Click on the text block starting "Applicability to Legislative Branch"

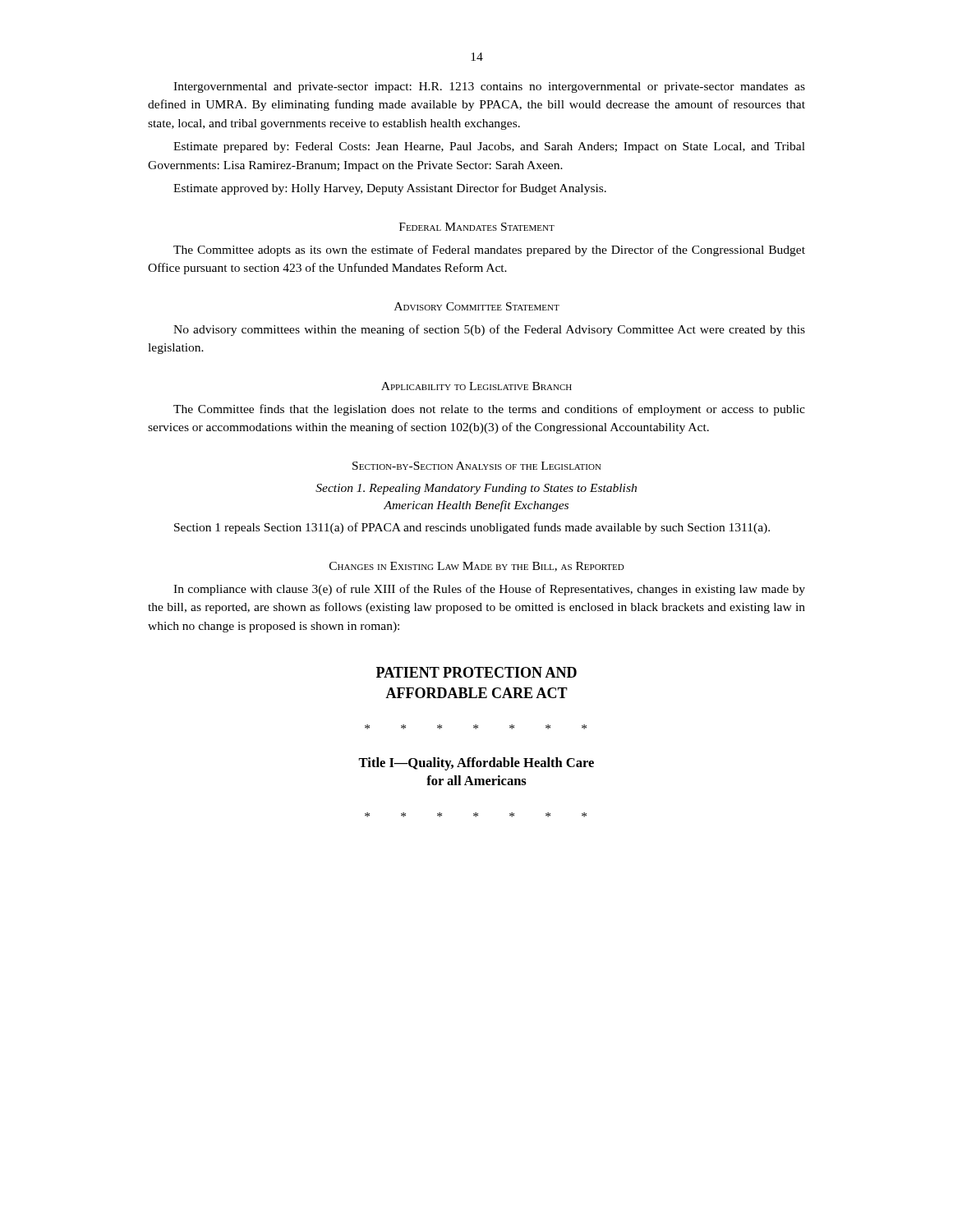coord(476,385)
